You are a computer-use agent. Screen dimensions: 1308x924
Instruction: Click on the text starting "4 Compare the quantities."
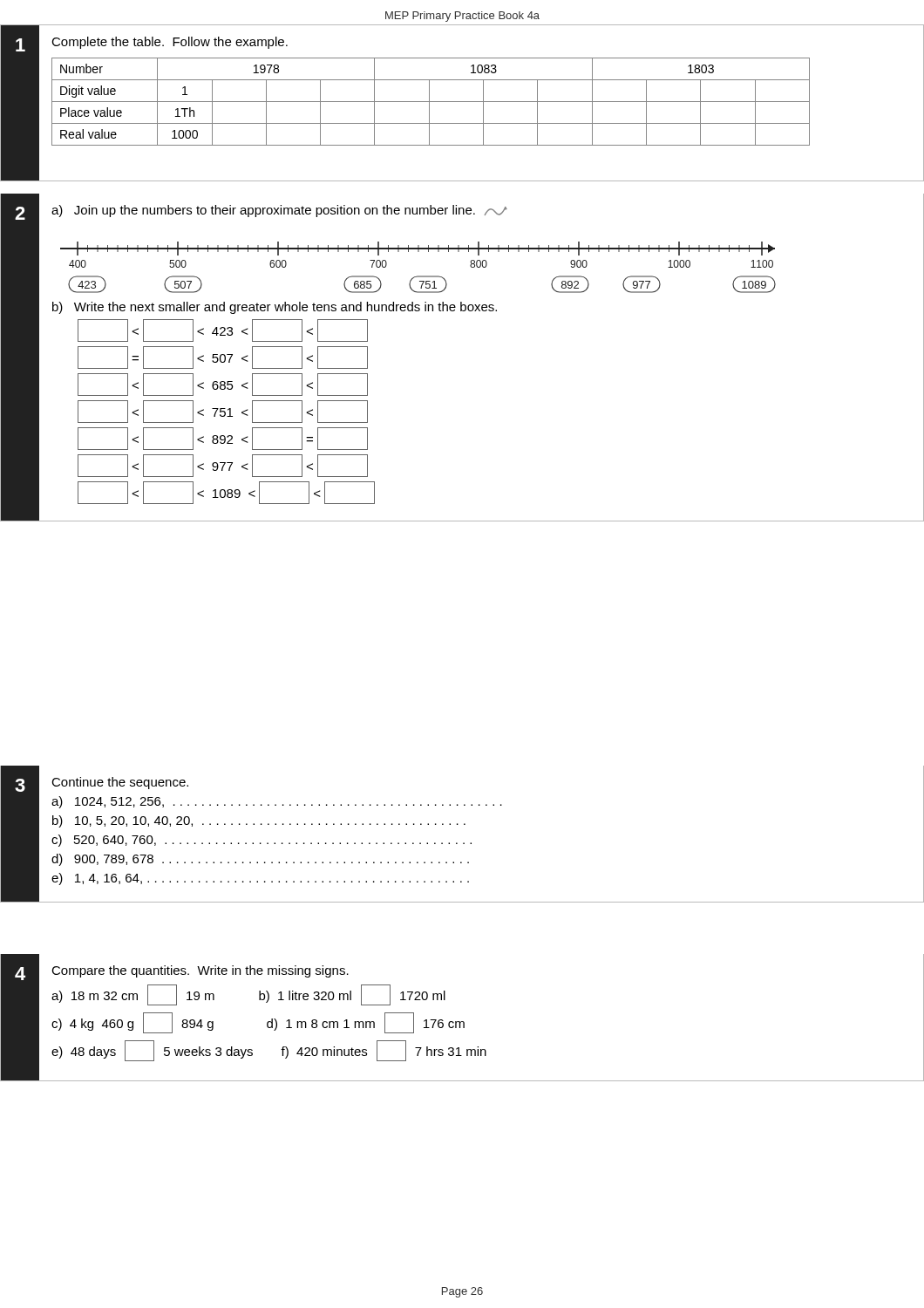[x=462, y=1017]
